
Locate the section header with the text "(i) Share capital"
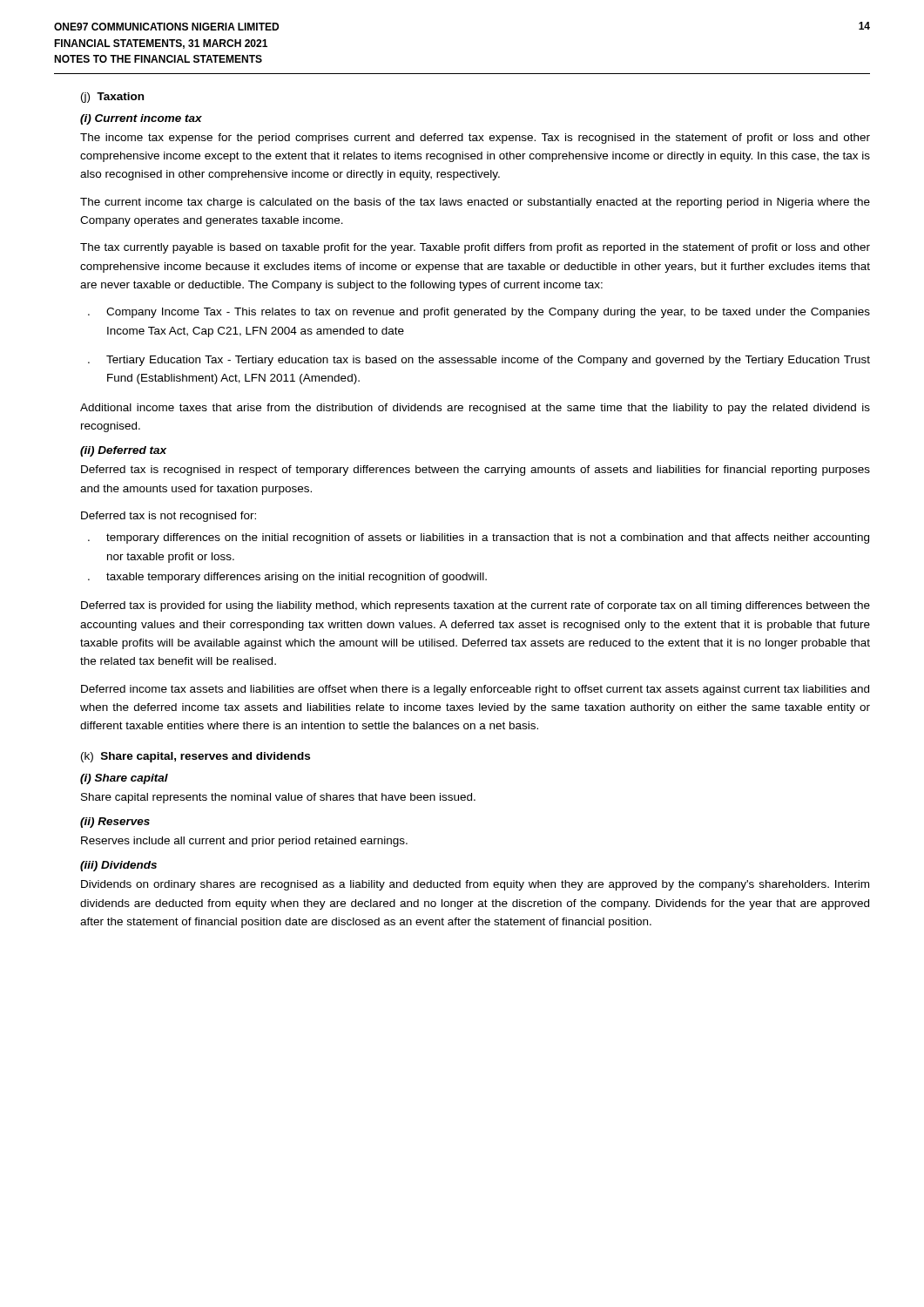coord(124,777)
